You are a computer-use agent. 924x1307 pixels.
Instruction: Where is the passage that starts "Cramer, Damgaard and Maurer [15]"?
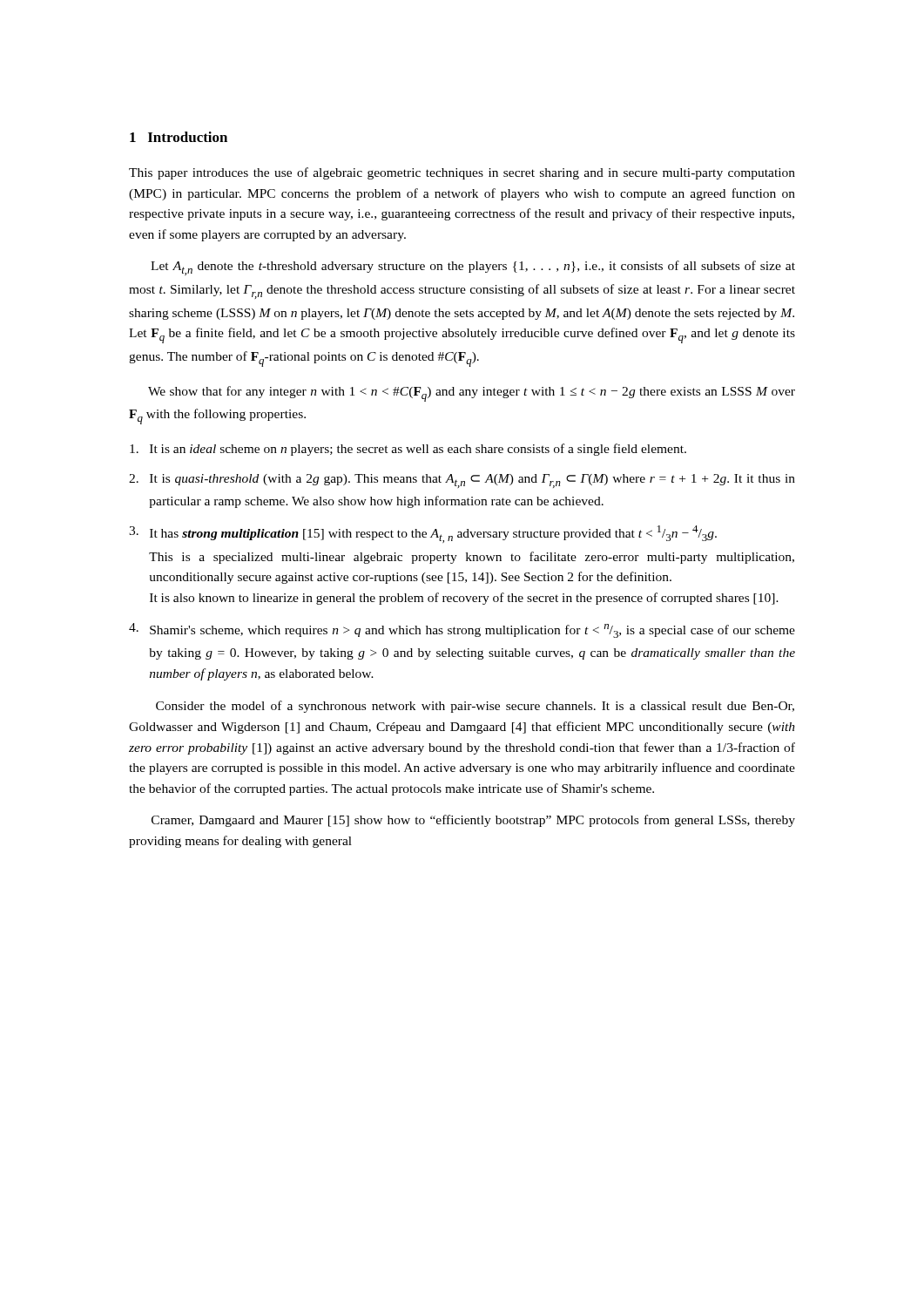click(462, 830)
